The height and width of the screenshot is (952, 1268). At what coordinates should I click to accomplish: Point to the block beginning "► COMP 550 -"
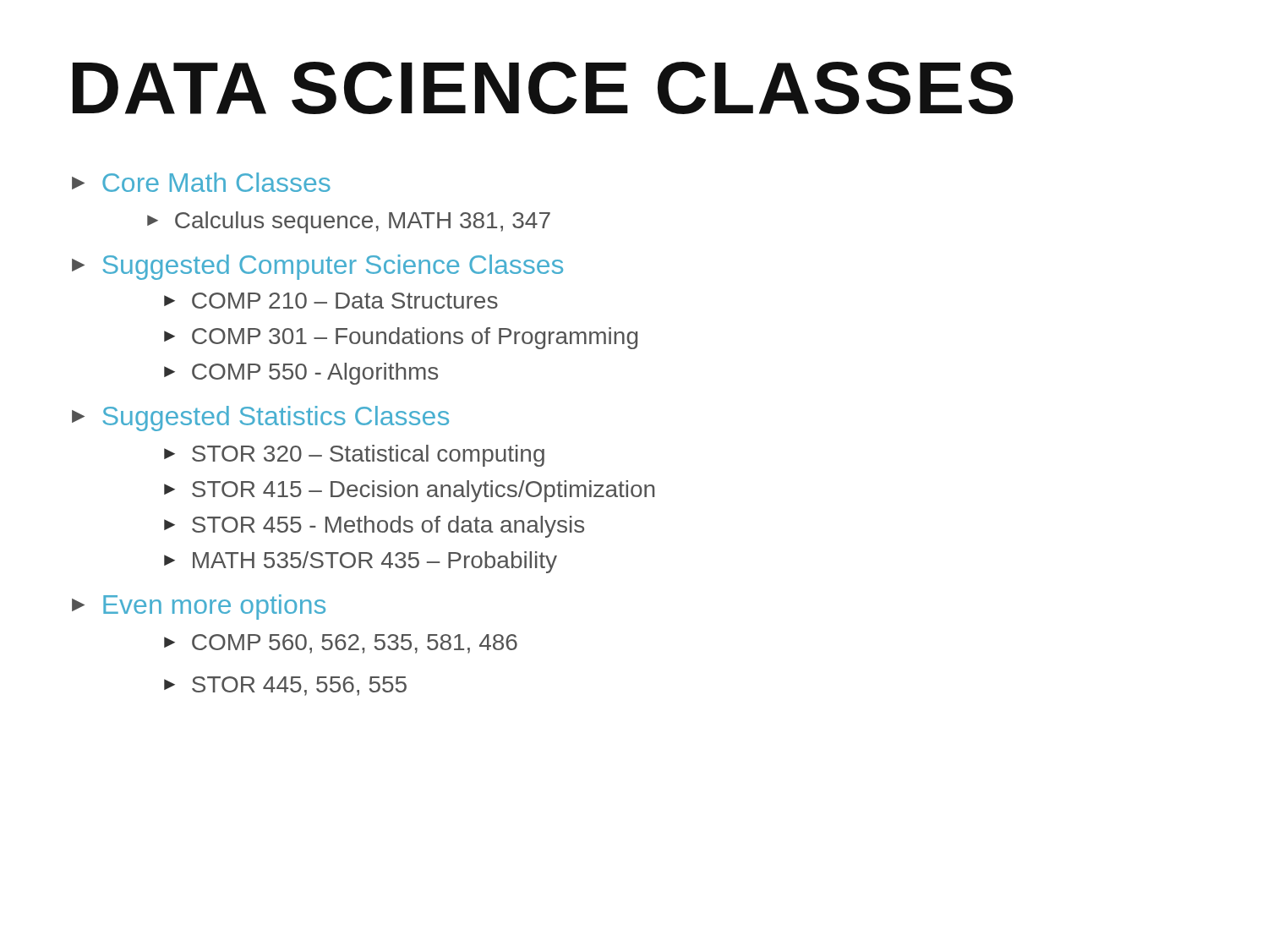[300, 372]
